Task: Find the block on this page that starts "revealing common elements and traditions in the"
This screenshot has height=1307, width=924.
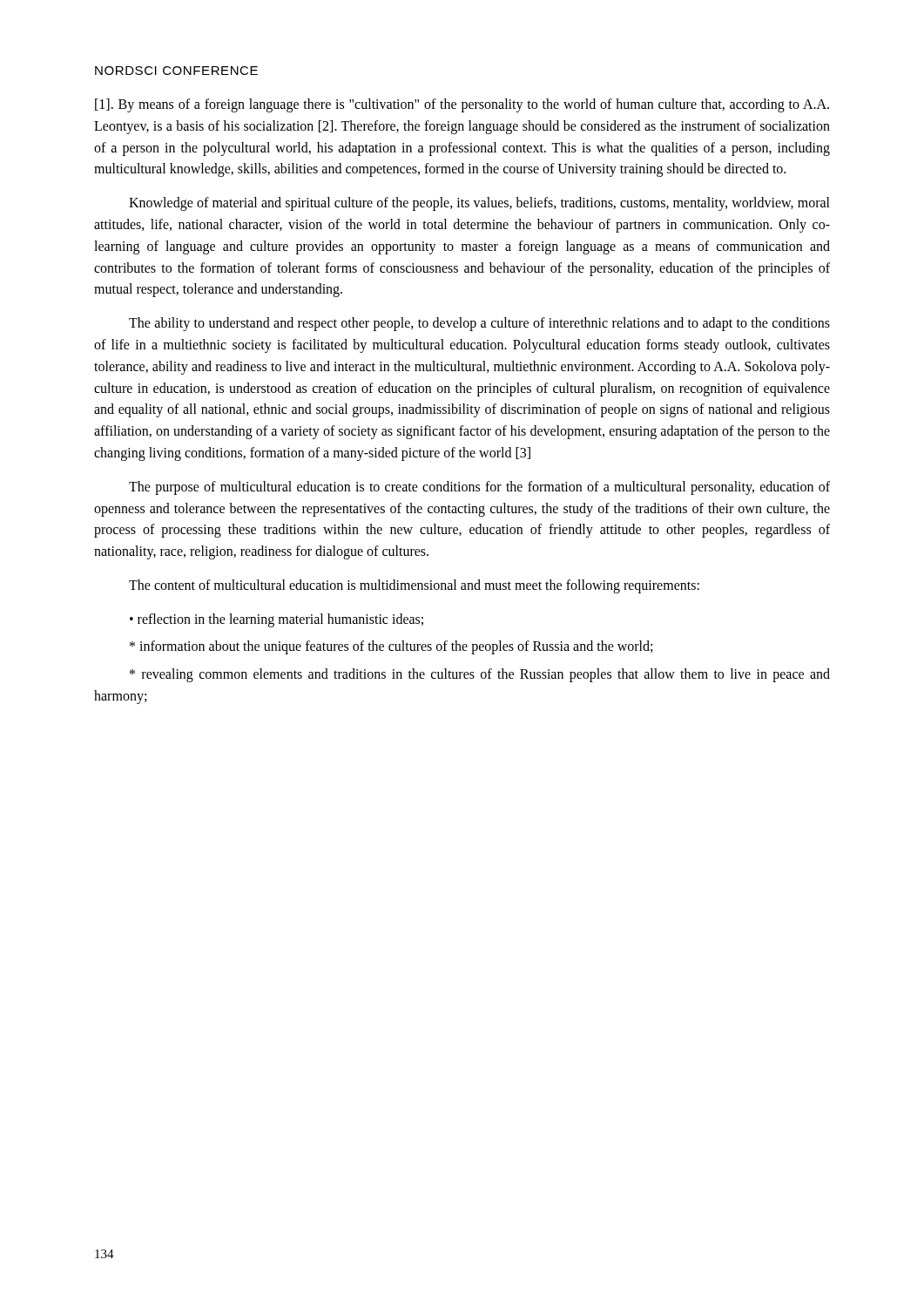Action: coord(462,685)
